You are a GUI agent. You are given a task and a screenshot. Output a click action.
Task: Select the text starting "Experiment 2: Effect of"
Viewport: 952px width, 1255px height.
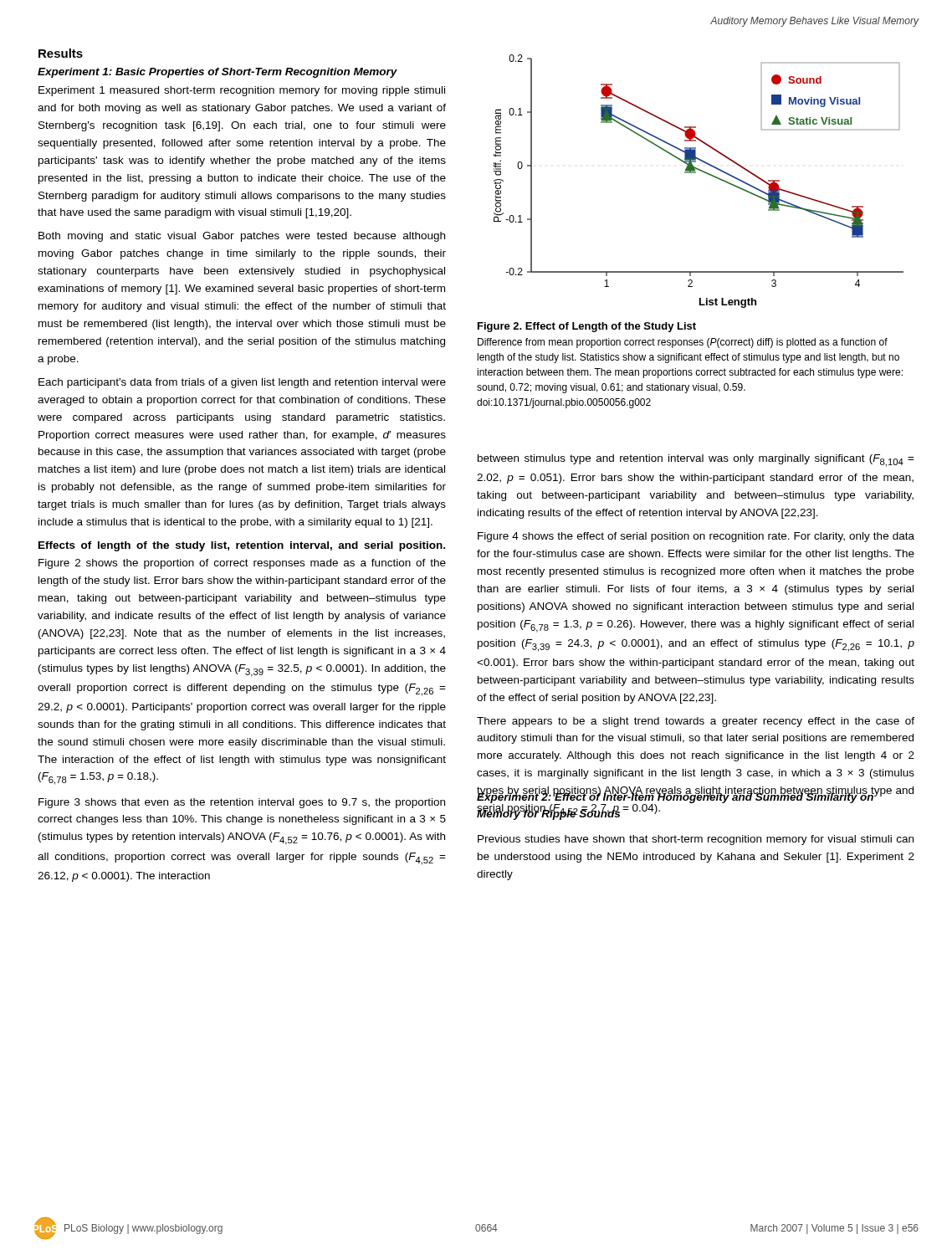pyautogui.click(x=675, y=805)
